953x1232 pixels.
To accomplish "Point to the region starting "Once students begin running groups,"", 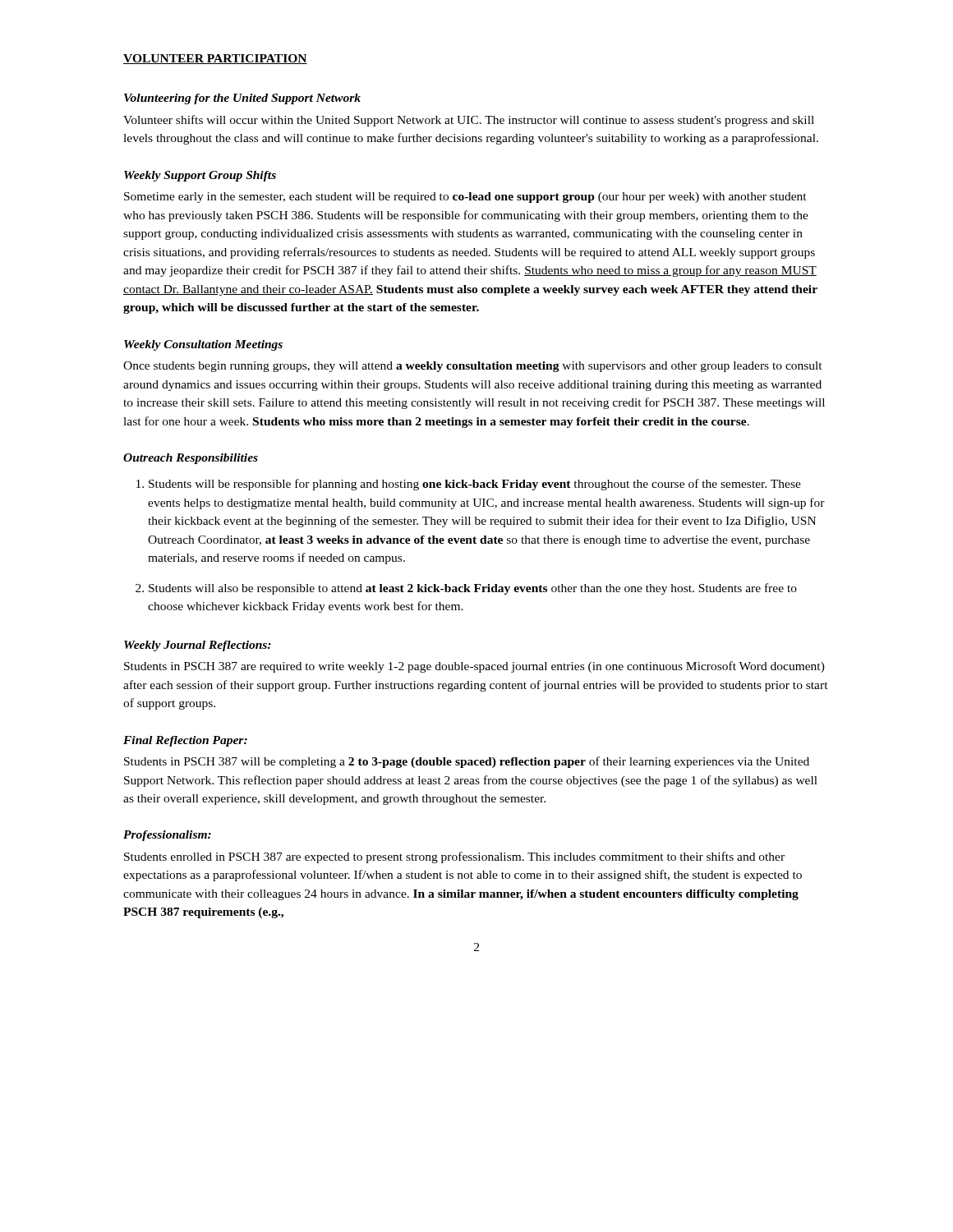I will click(474, 393).
